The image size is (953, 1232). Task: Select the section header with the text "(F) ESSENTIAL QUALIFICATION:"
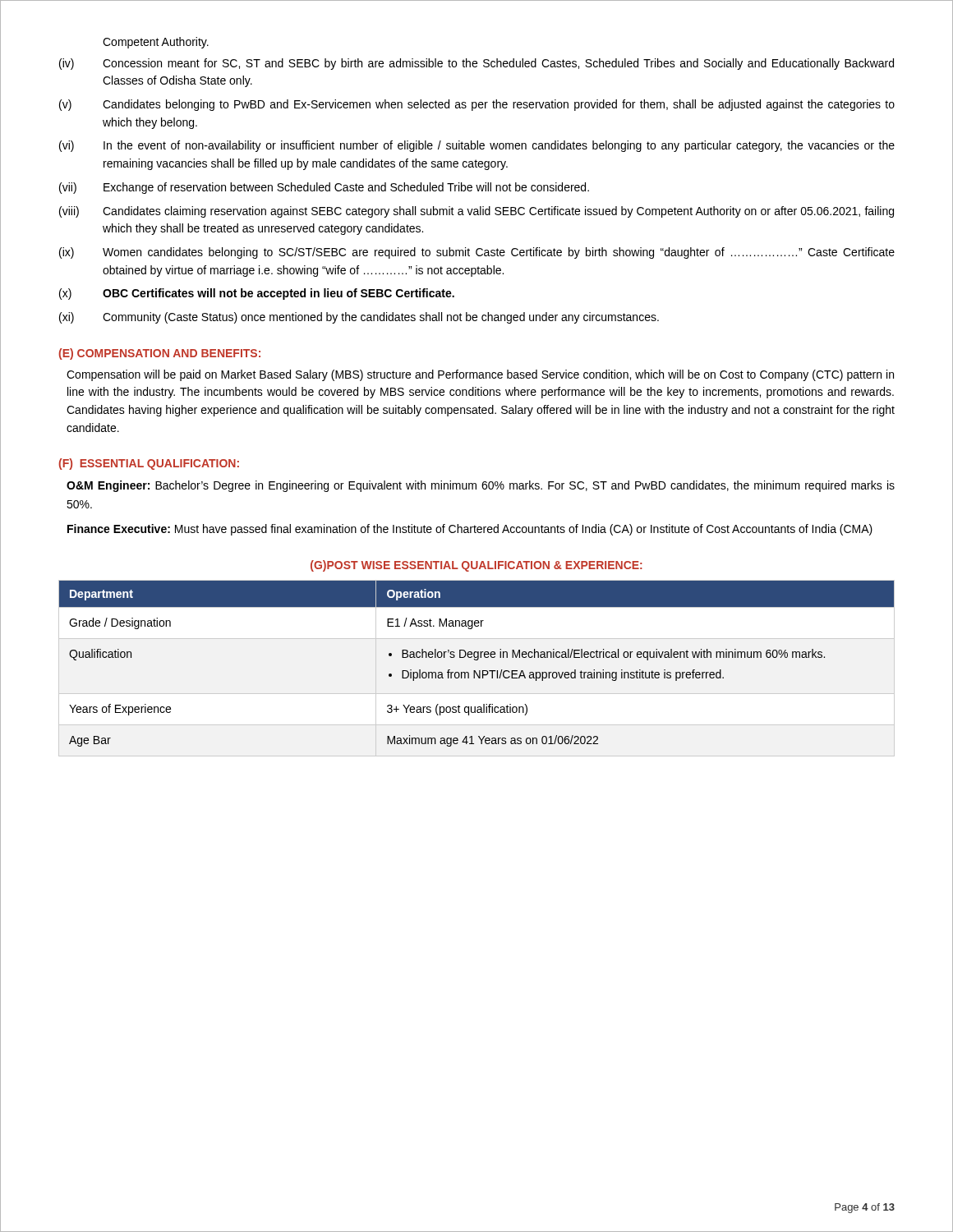coord(149,464)
